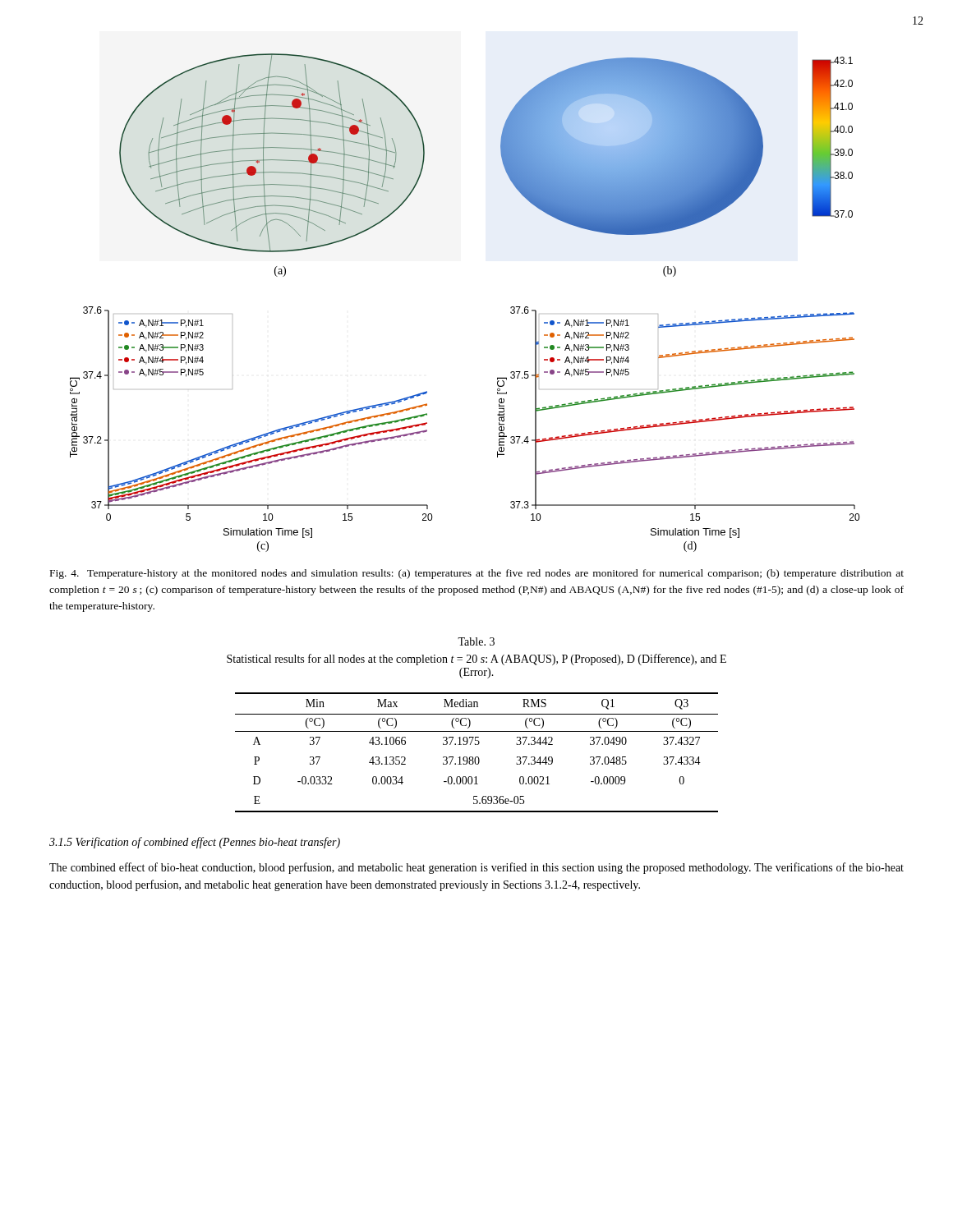
Task: Select the section header that says "3.1.5 Verification of combined effect (Pennes bio-heat"
Action: pyautogui.click(x=195, y=842)
